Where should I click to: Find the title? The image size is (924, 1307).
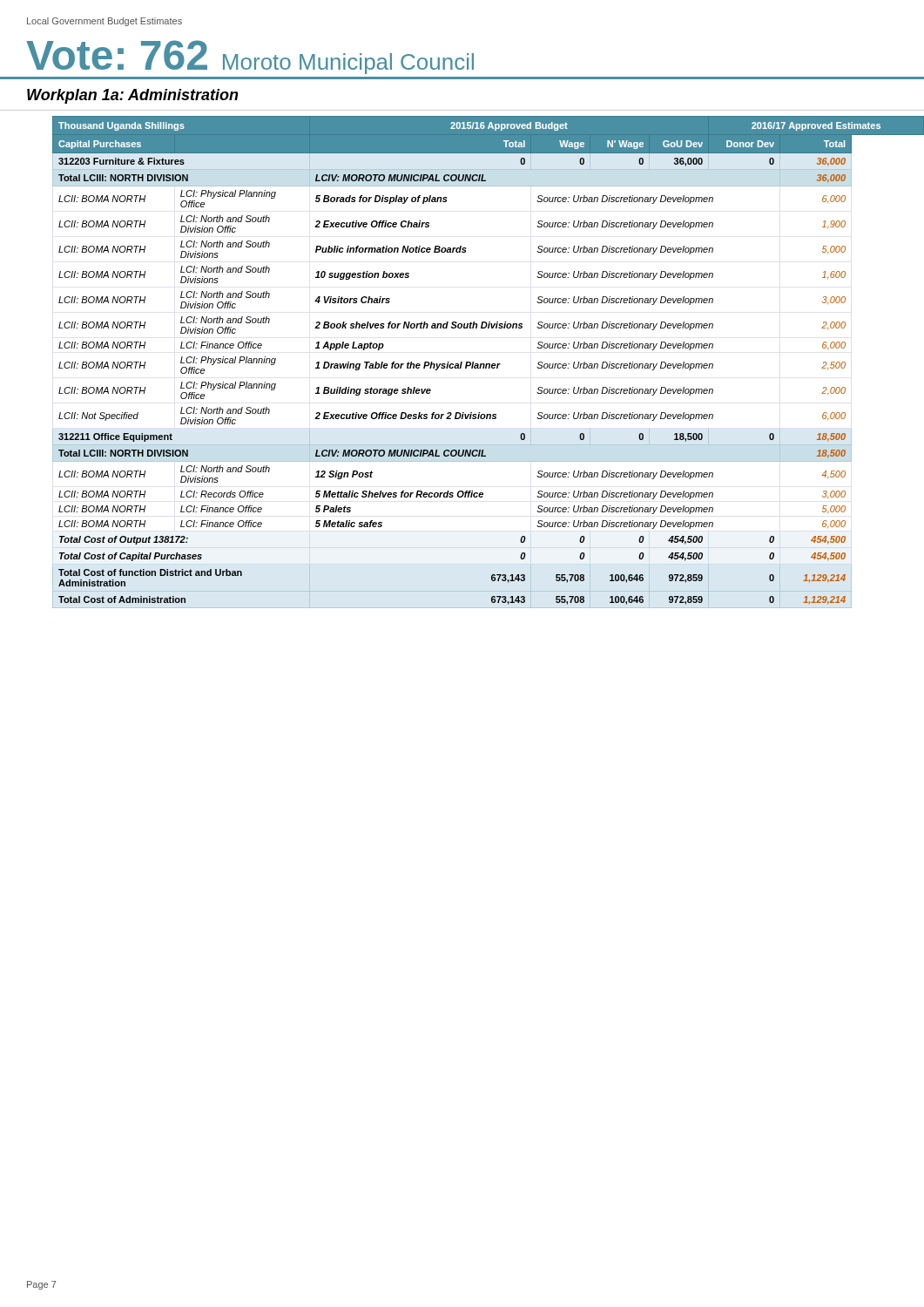click(251, 55)
